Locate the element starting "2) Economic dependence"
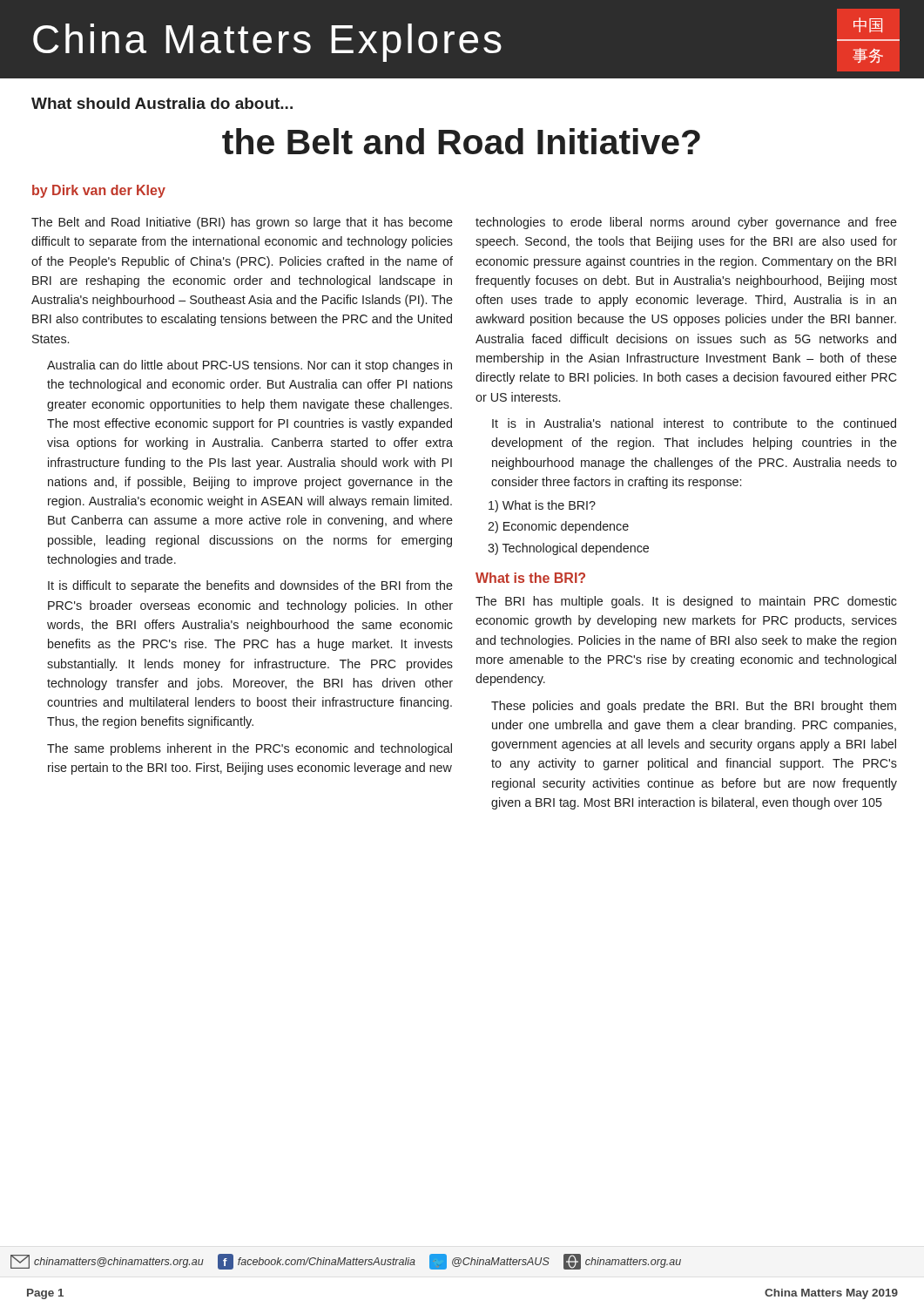Image resolution: width=924 pixels, height=1307 pixels. 558,527
